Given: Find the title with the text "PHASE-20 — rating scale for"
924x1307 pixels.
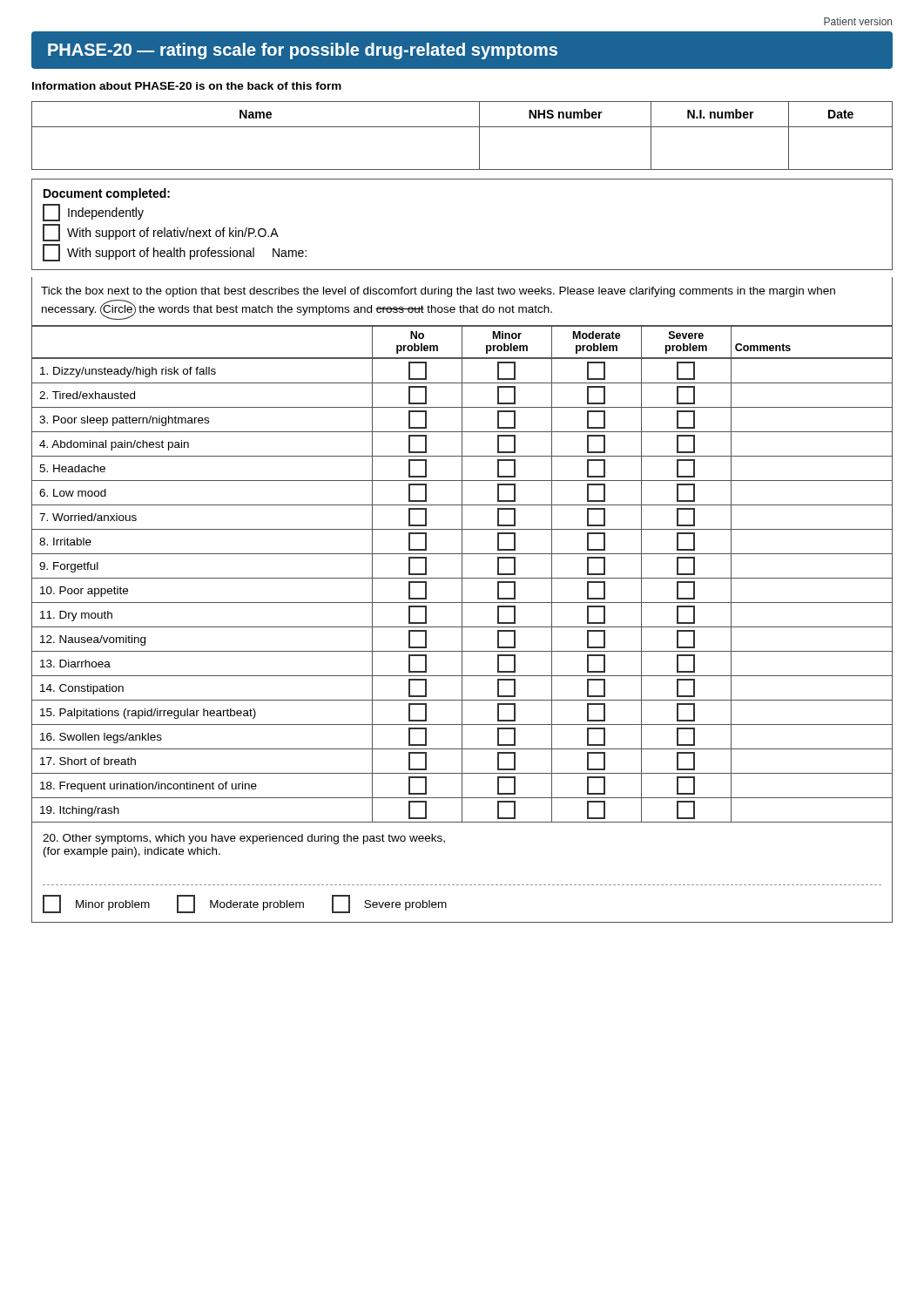Looking at the screenshot, I should pos(303,50).
